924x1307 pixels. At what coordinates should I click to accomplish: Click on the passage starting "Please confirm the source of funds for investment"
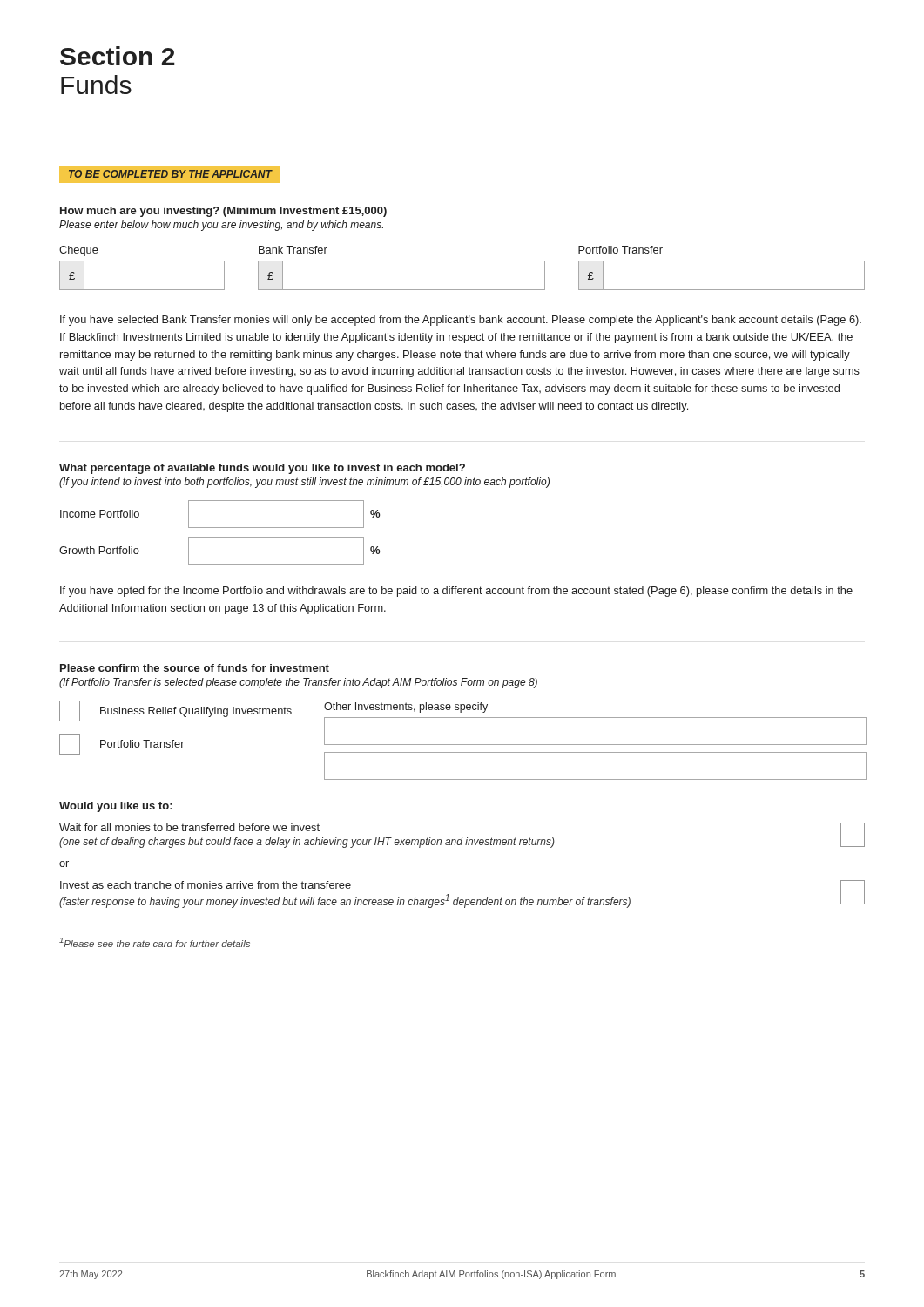pos(462,675)
